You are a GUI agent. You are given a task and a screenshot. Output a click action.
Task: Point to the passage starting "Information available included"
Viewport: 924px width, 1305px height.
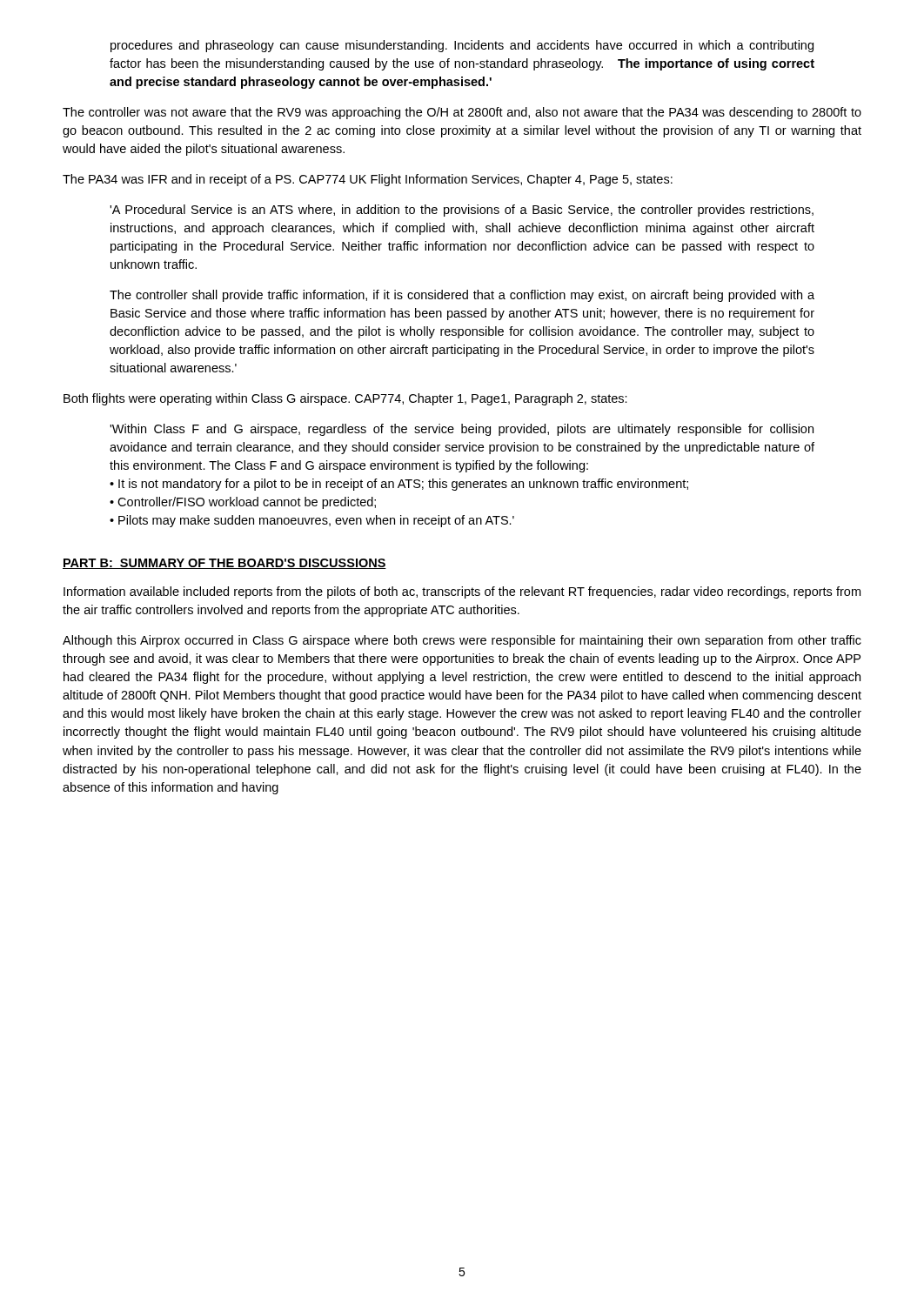click(x=462, y=601)
